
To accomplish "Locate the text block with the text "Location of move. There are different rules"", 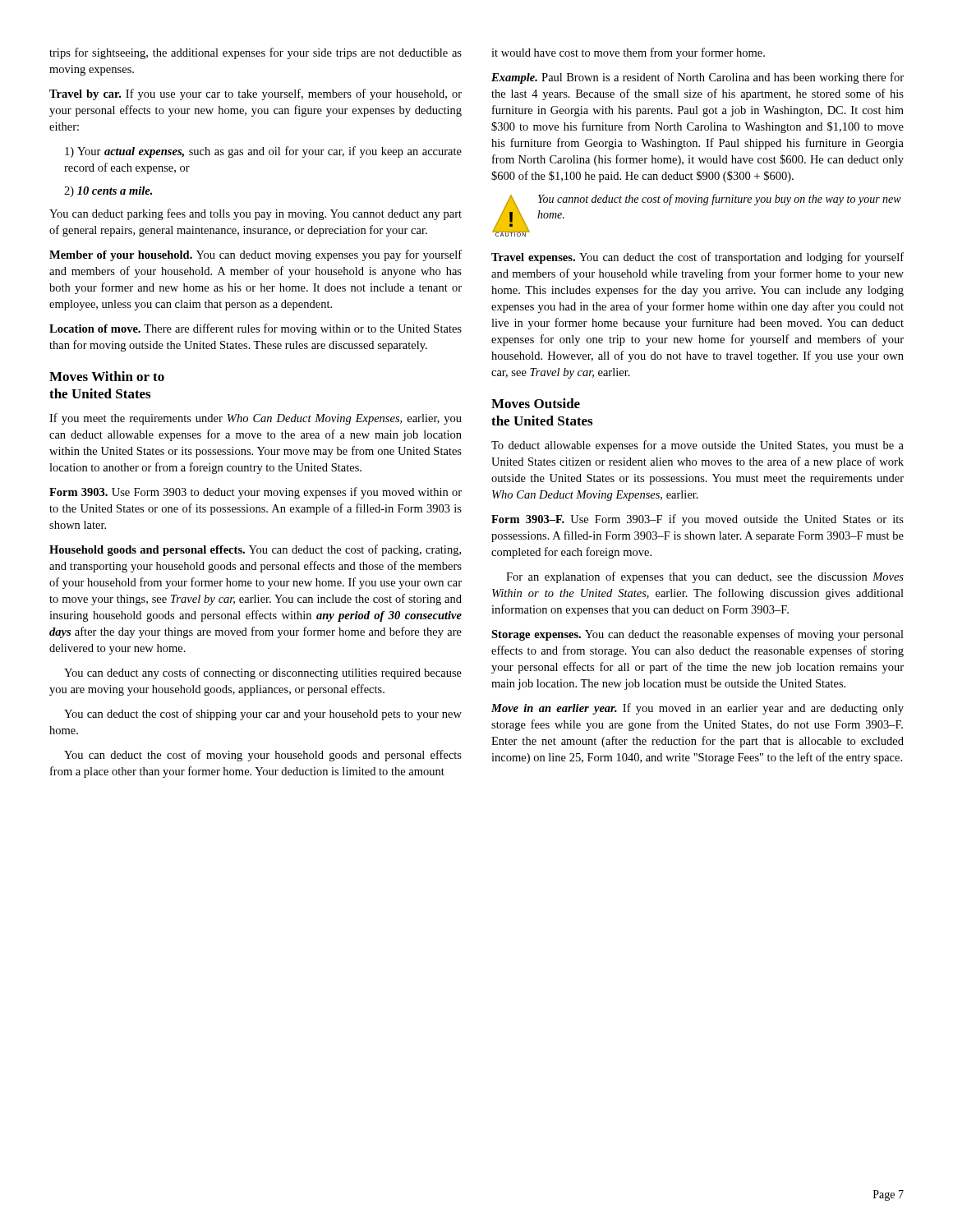I will (255, 337).
